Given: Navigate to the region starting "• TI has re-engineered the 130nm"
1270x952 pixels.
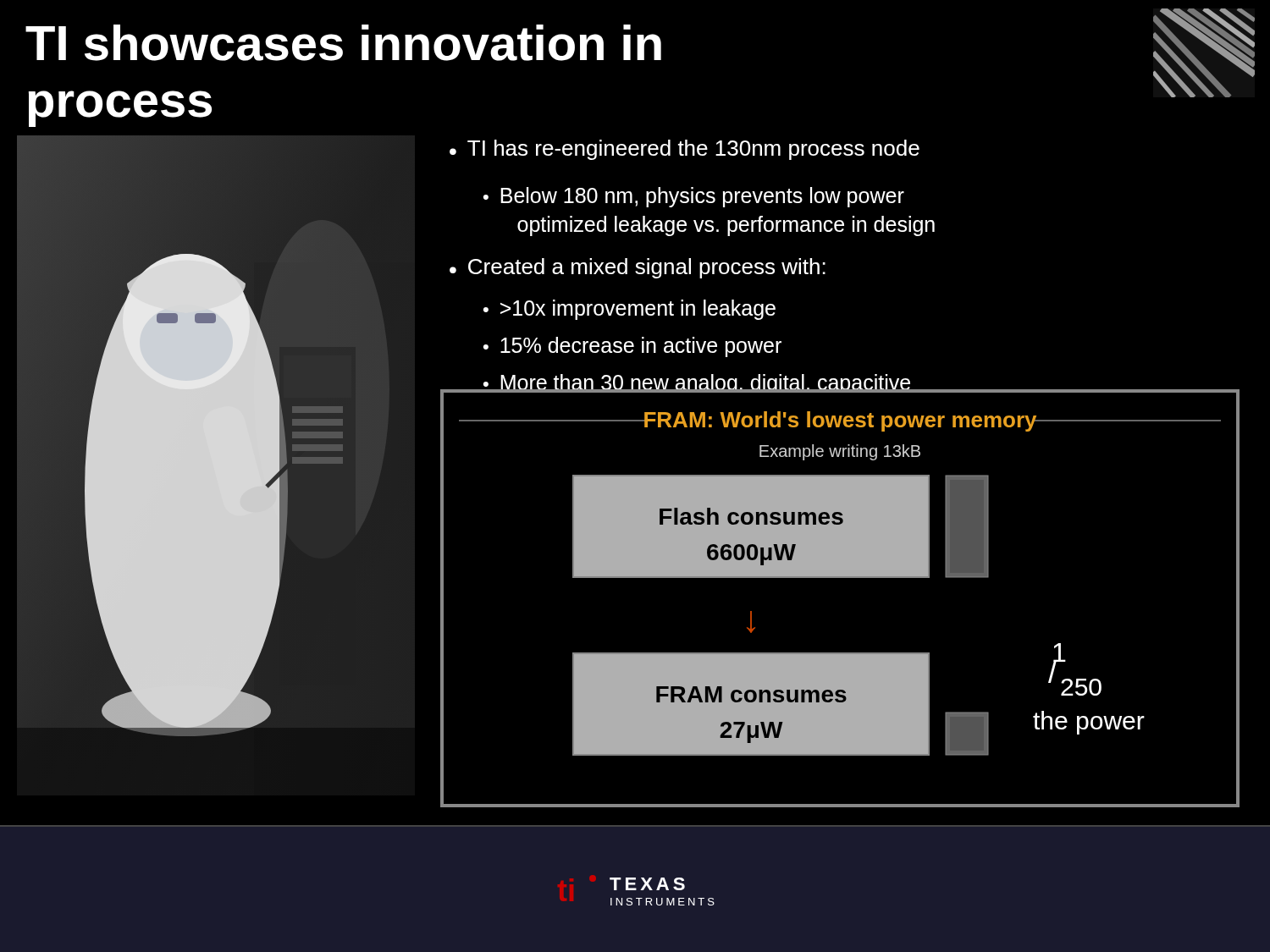Looking at the screenshot, I should 830,151.
